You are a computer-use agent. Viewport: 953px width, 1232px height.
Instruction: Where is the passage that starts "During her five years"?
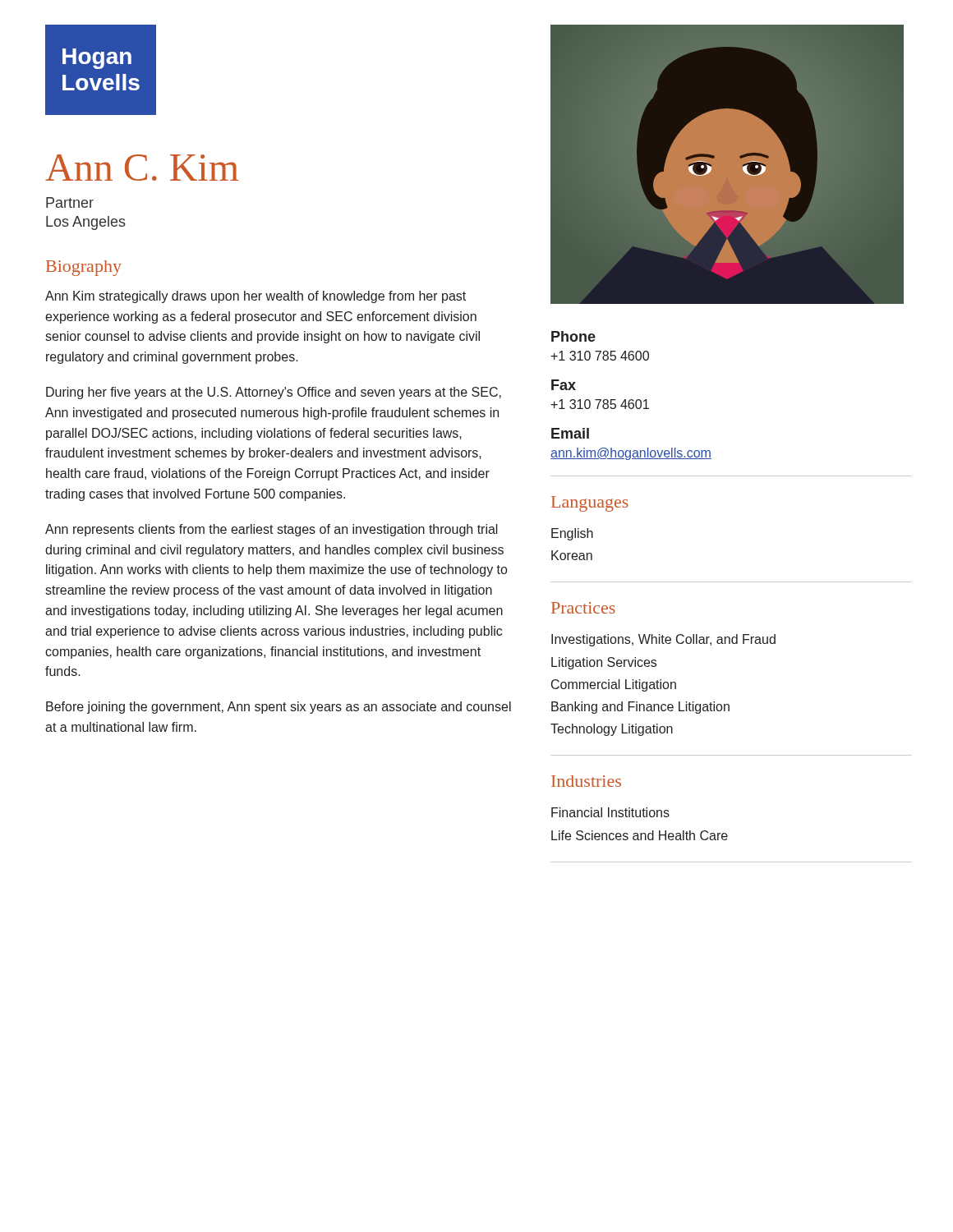click(279, 444)
